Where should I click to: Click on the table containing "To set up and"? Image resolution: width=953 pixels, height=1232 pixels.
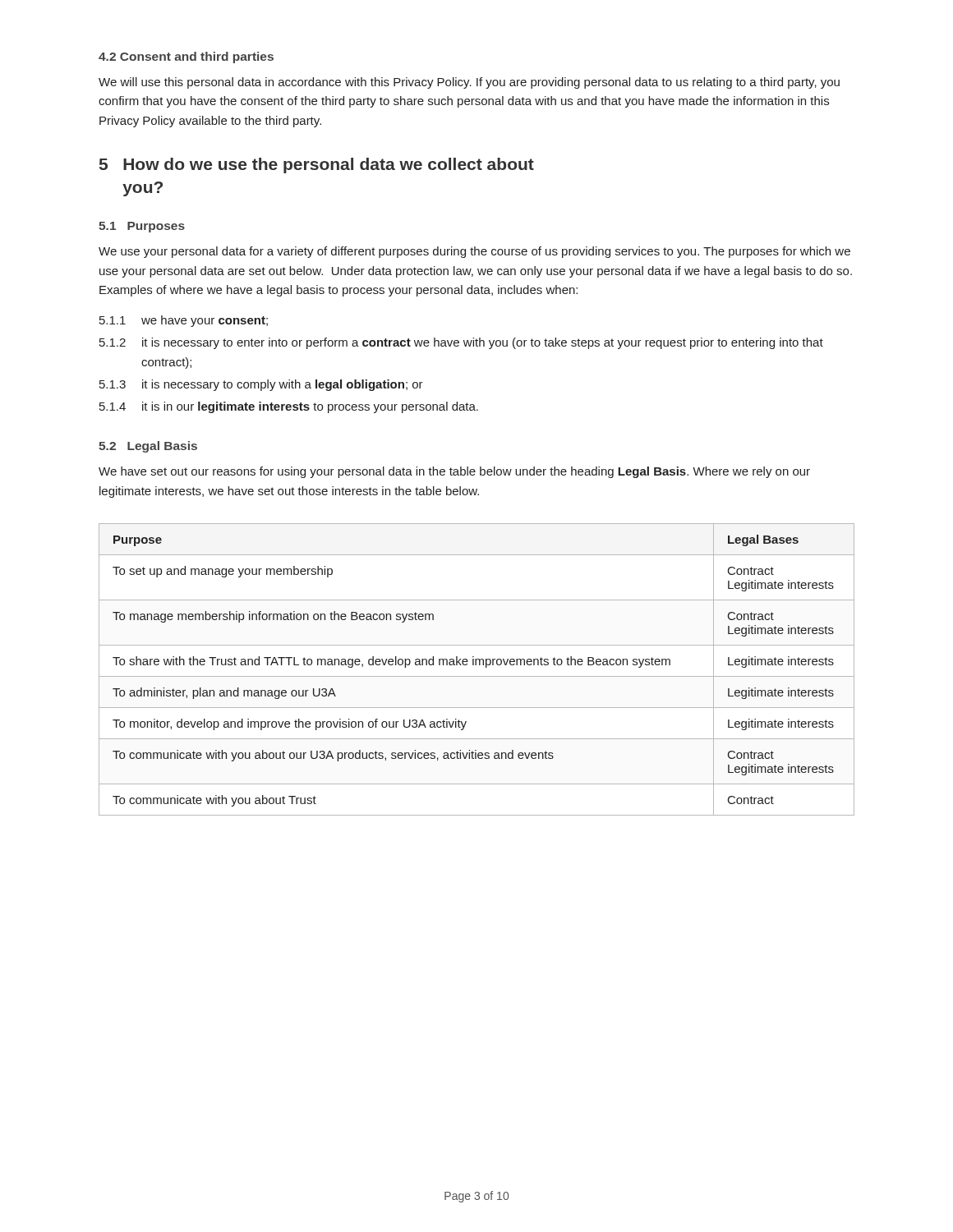coord(476,669)
